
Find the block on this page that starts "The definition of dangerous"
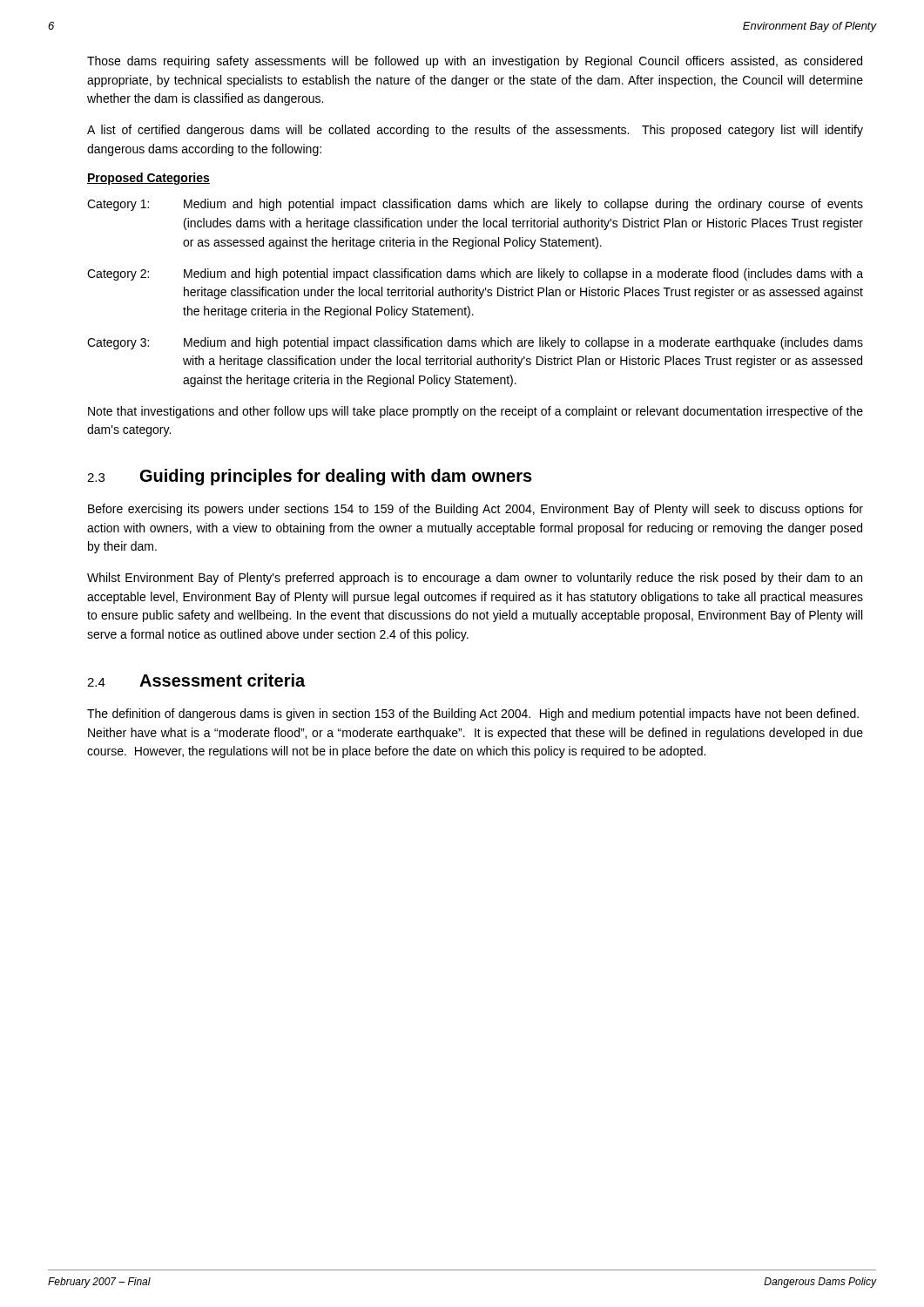pos(475,732)
